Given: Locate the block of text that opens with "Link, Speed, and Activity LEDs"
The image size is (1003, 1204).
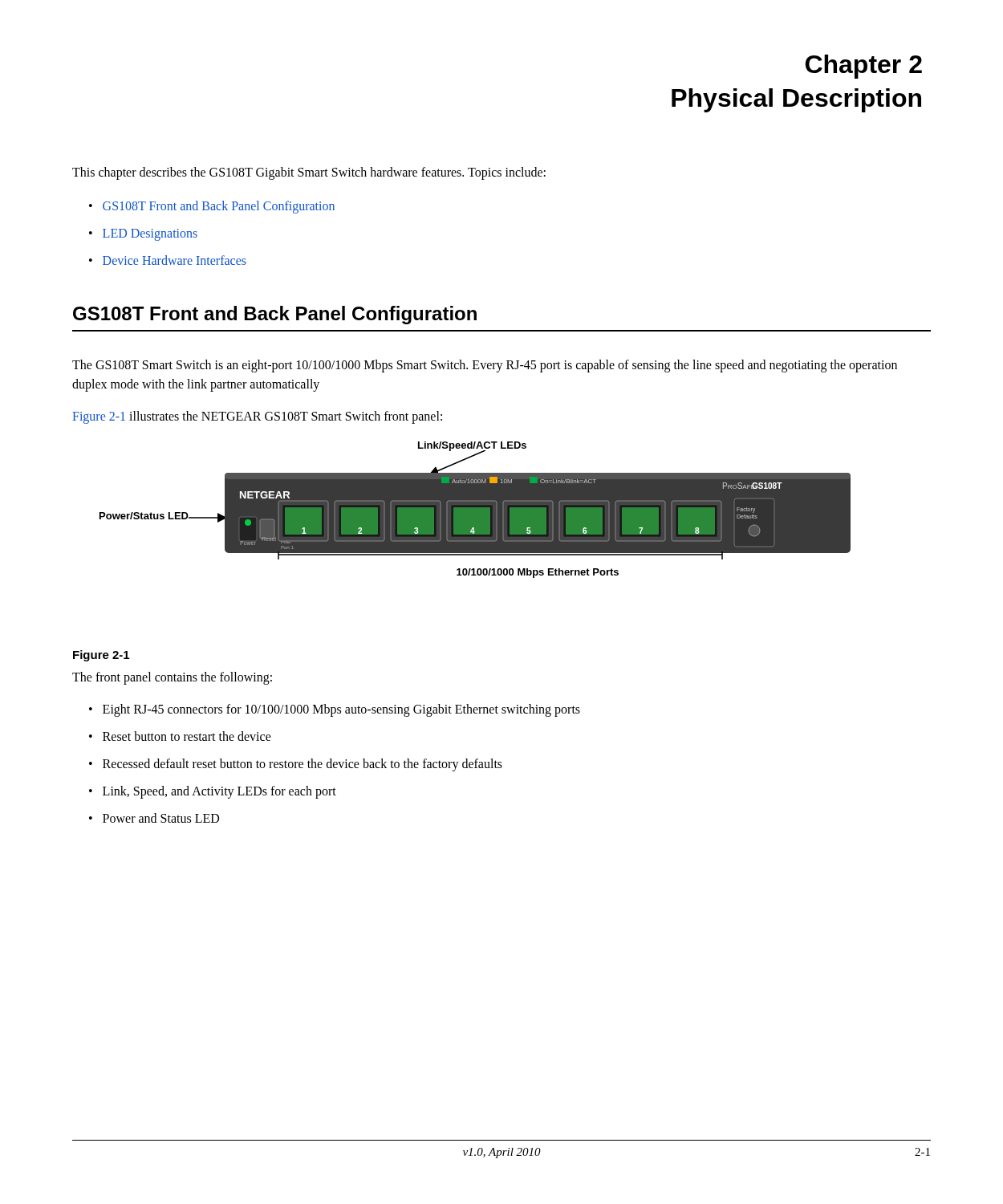Looking at the screenshot, I should (219, 791).
